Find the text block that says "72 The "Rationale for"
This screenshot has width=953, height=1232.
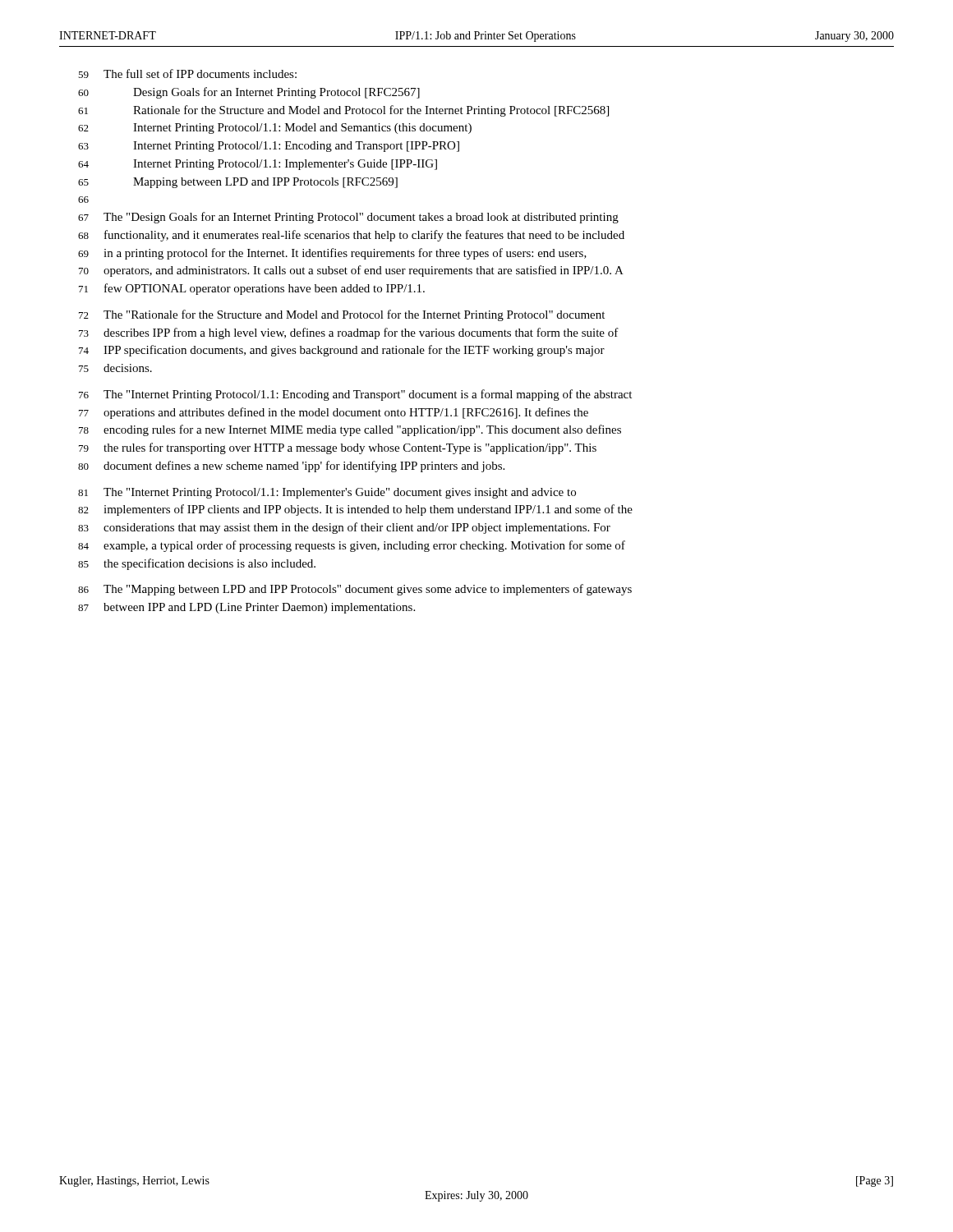click(x=476, y=315)
